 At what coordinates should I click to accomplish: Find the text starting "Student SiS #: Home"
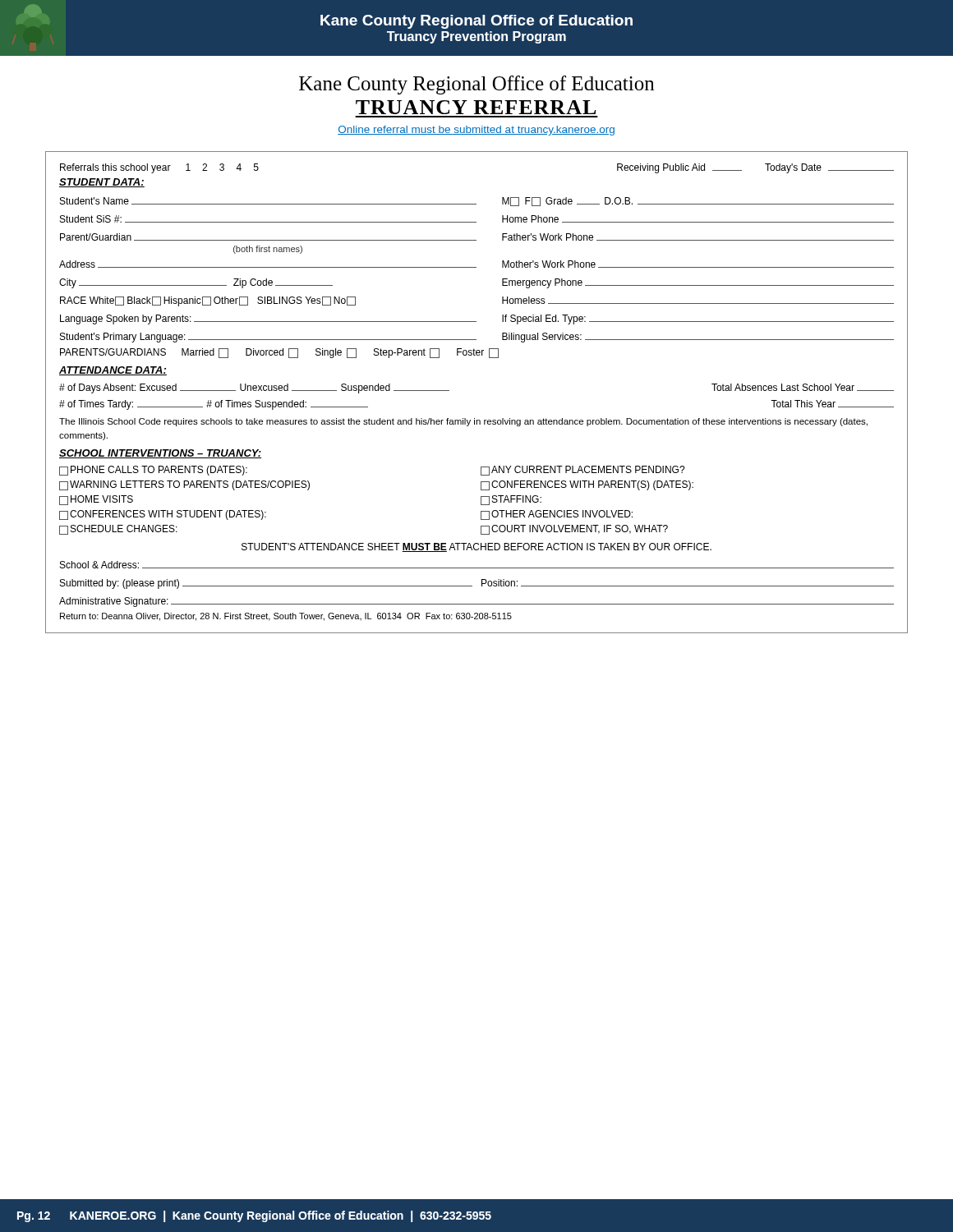[476, 218]
